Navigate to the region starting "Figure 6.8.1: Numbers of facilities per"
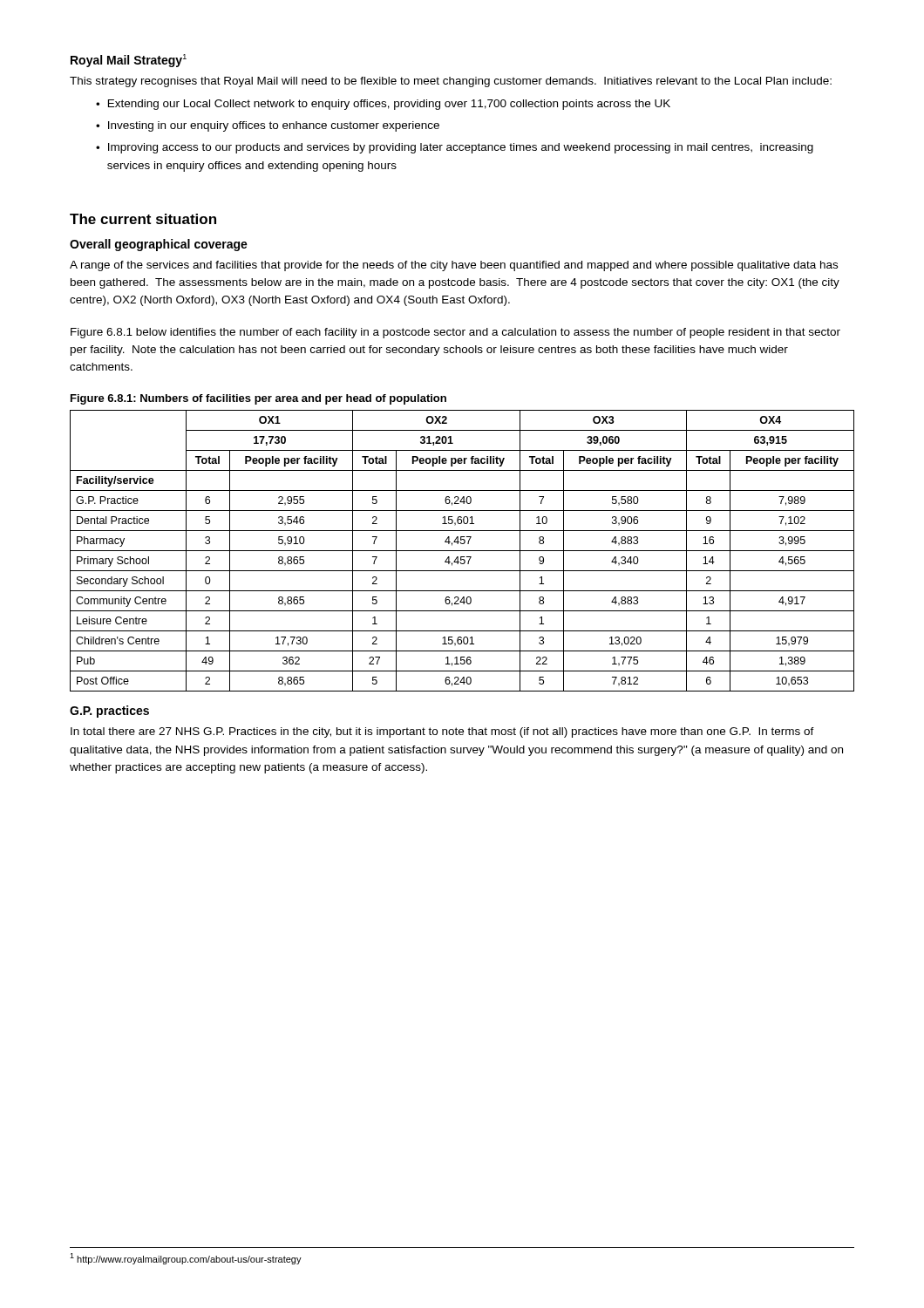The height and width of the screenshot is (1308, 924). [258, 398]
